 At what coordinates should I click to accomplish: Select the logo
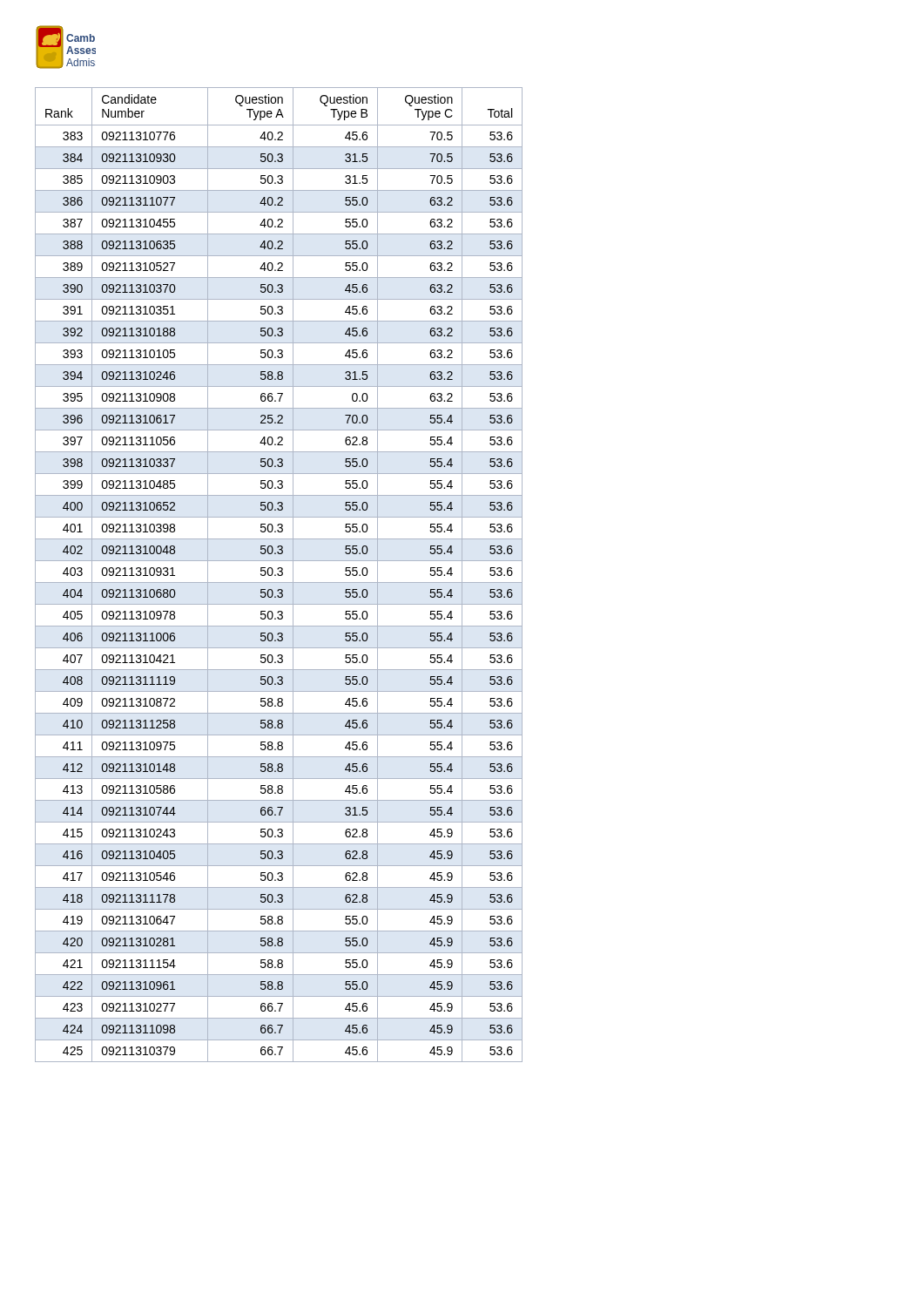coord(69,47)
